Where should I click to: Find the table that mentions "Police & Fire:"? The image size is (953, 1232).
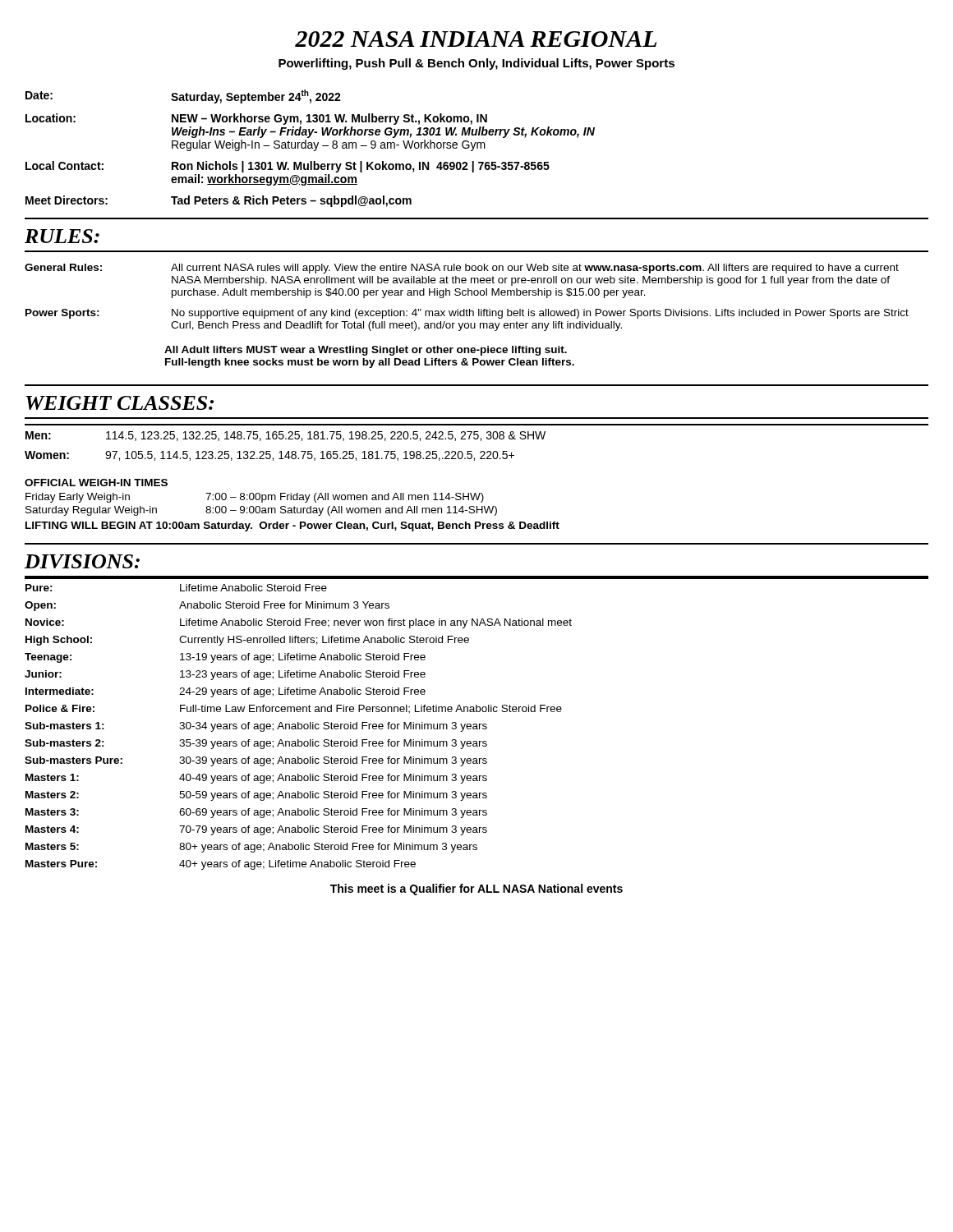(x=476, y=725)
